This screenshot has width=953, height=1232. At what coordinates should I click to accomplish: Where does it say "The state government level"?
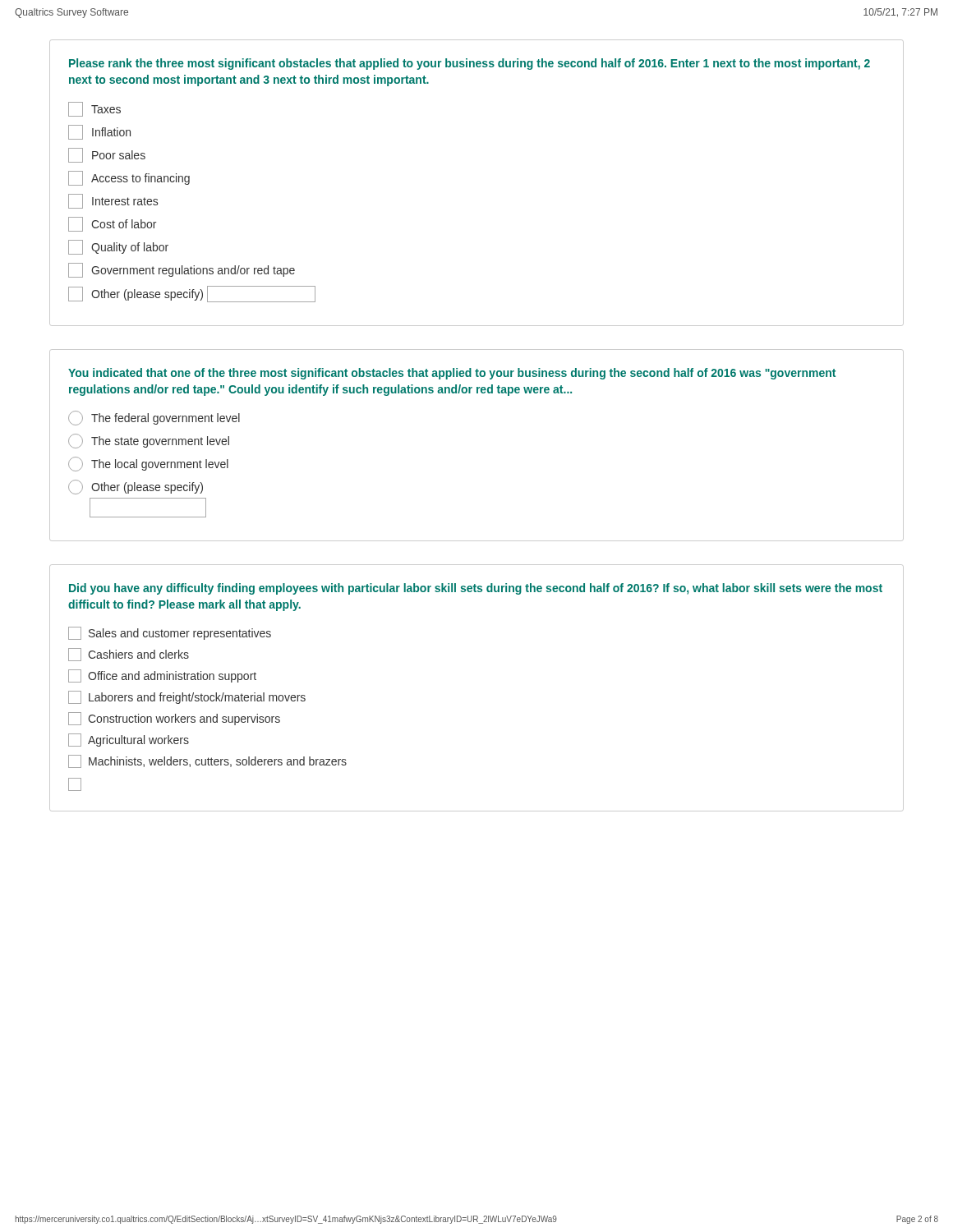click(149, 441)
